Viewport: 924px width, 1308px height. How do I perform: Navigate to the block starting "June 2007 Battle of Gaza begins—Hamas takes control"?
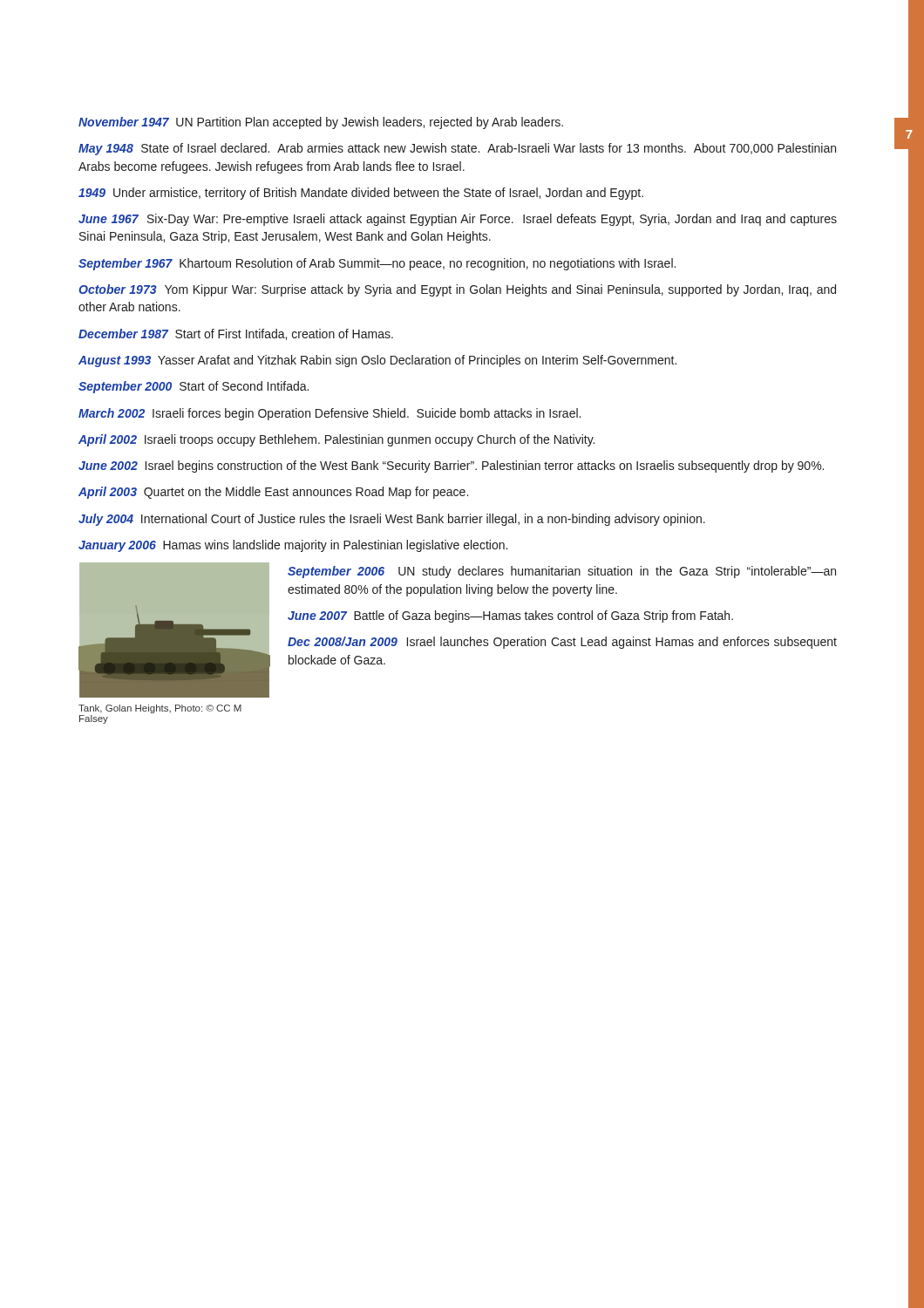[511, 616]
